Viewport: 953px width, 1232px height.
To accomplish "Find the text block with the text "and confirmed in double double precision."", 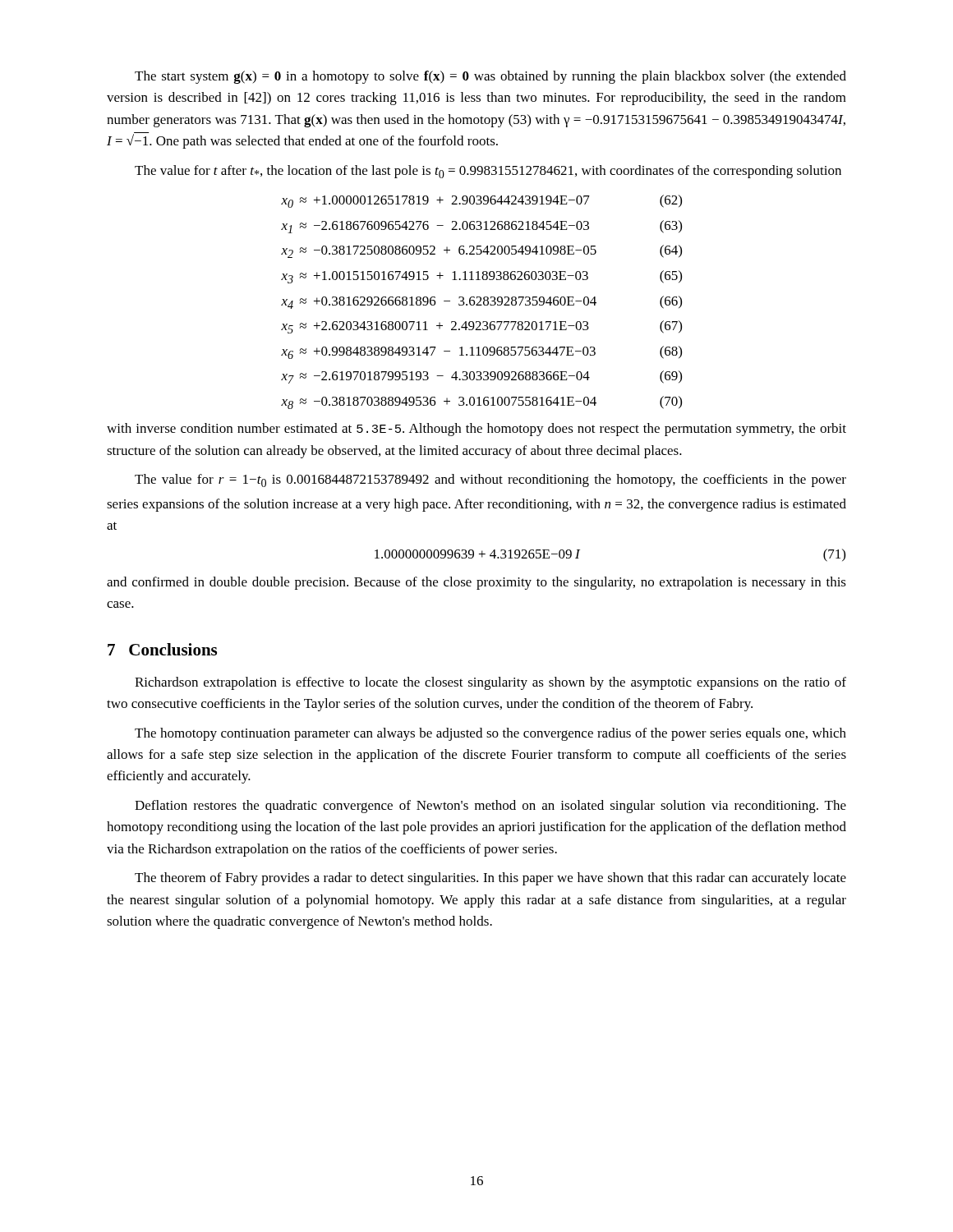I will click(x=476, y=592).
